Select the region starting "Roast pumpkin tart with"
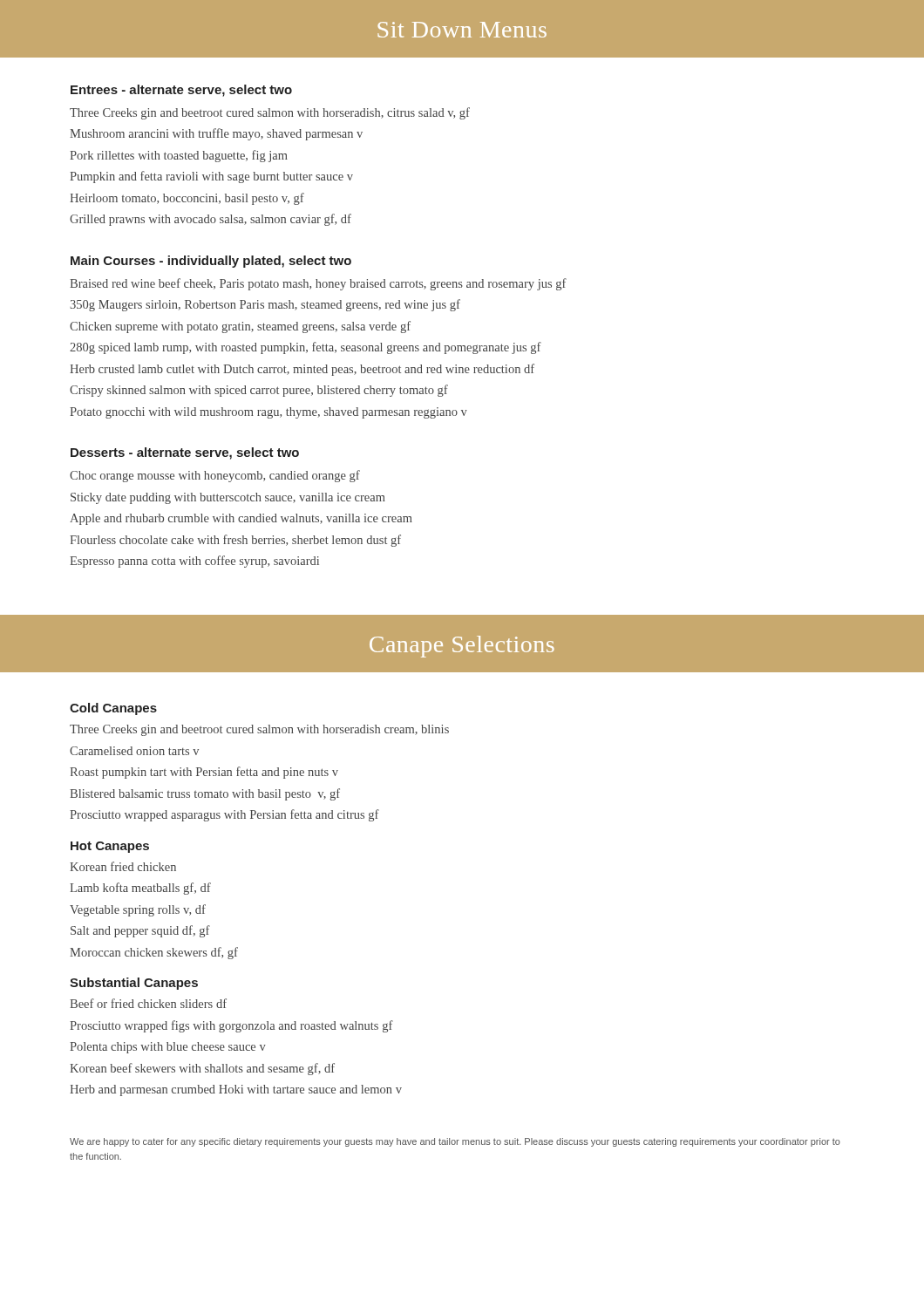This screenshot has height=1308, width=924. click(x=204, y=772)
